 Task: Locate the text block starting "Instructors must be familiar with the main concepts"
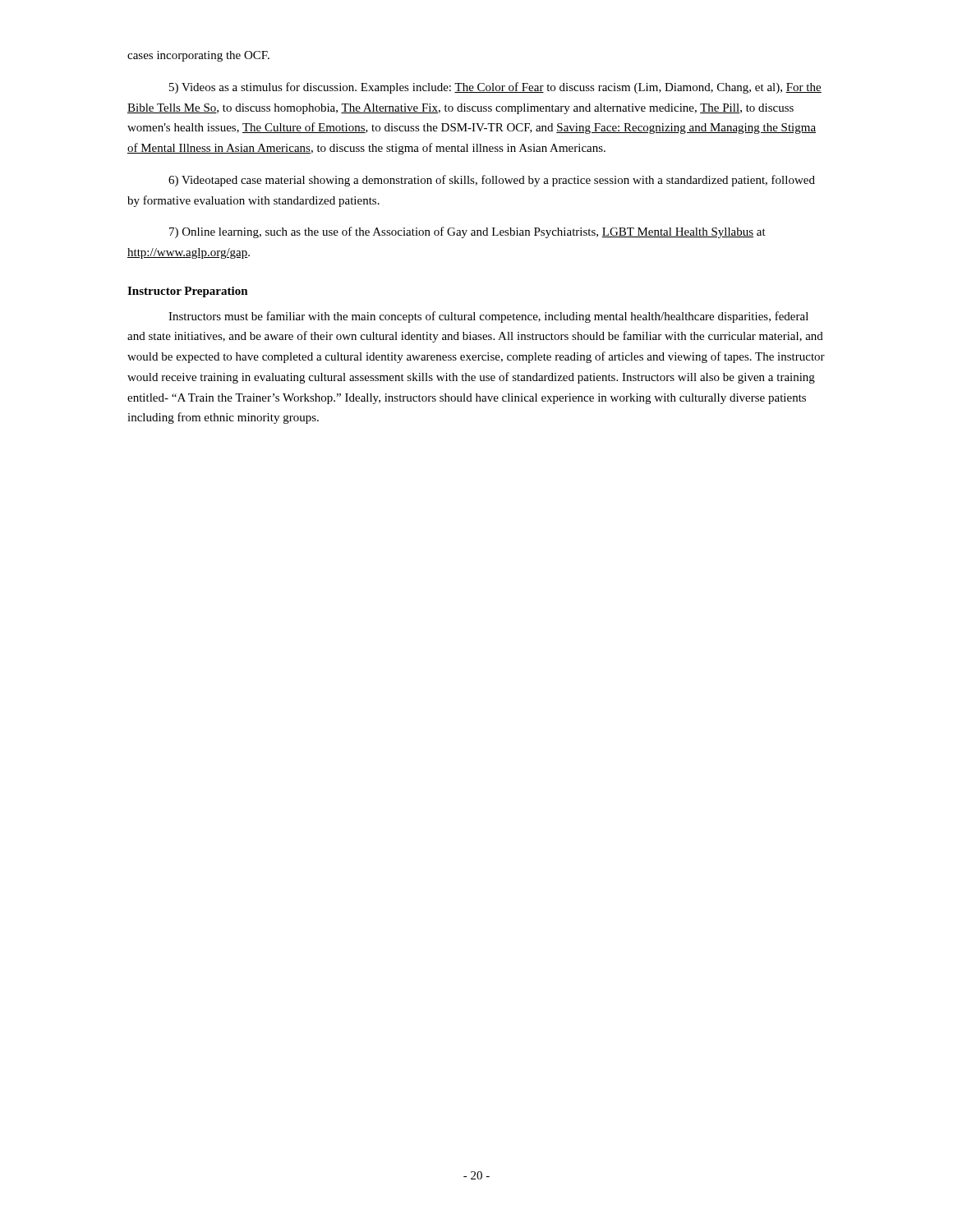tap(476, 367)
